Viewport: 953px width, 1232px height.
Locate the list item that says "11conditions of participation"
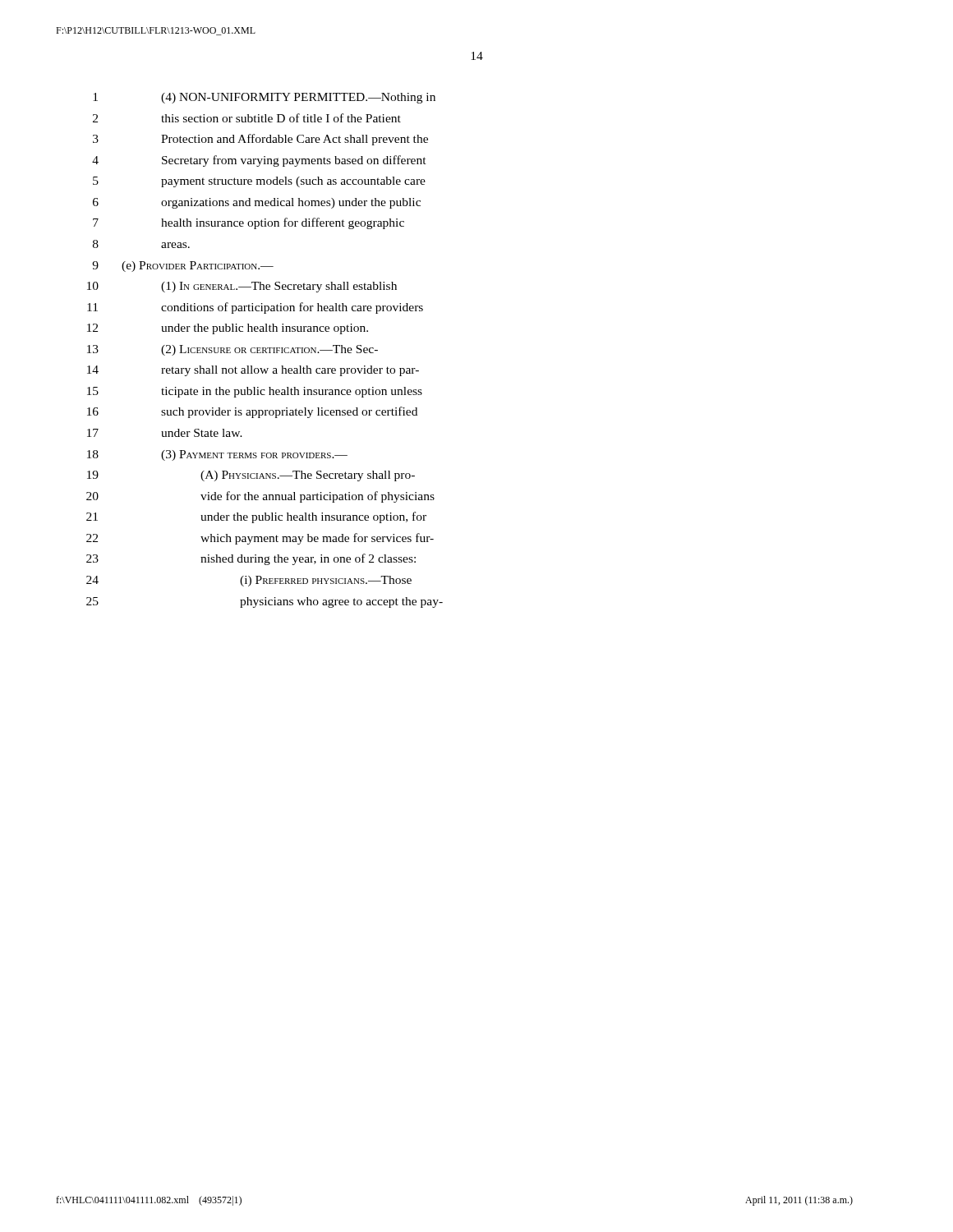tap(255, 308)
